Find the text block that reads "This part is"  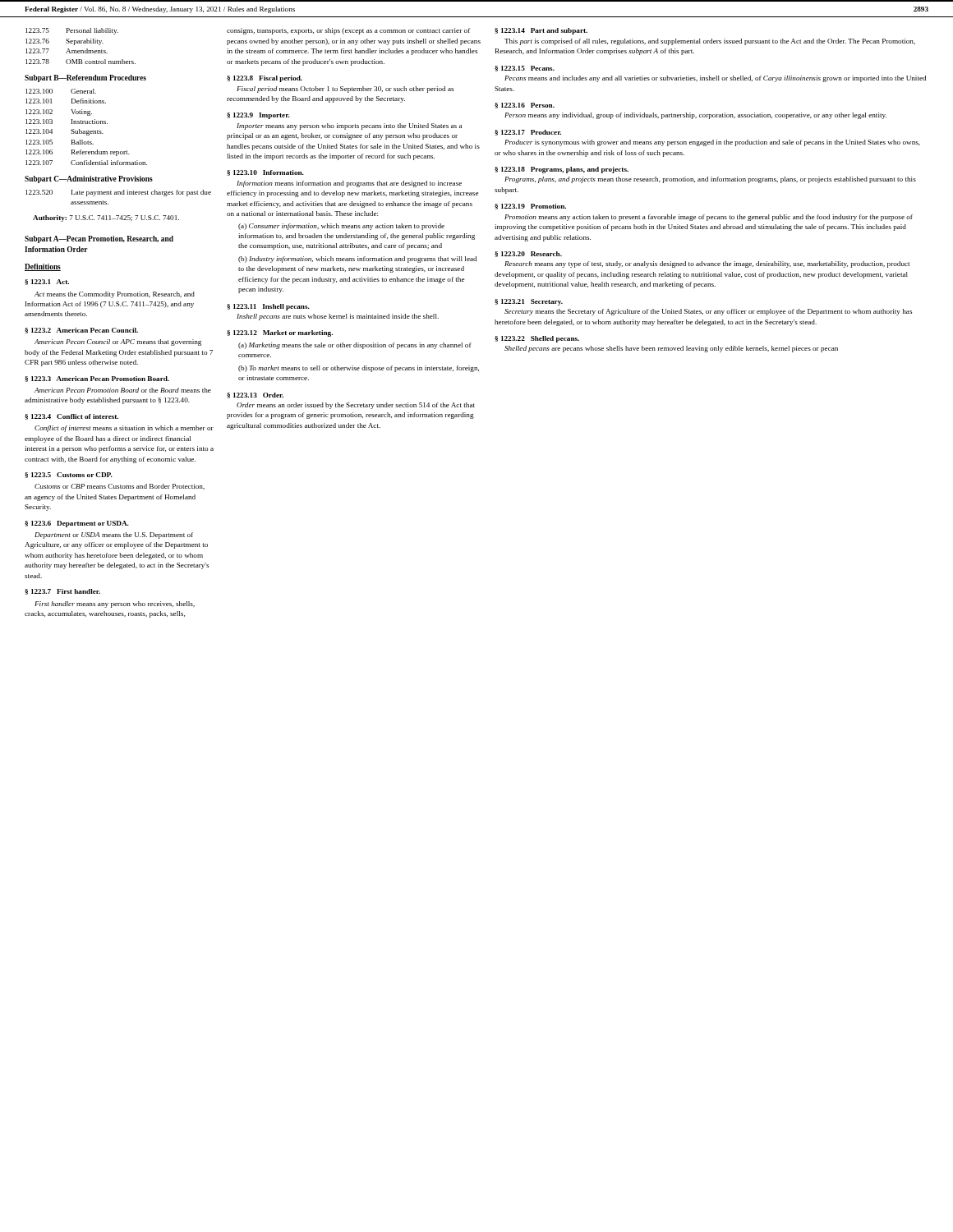[x=711, y=46]
